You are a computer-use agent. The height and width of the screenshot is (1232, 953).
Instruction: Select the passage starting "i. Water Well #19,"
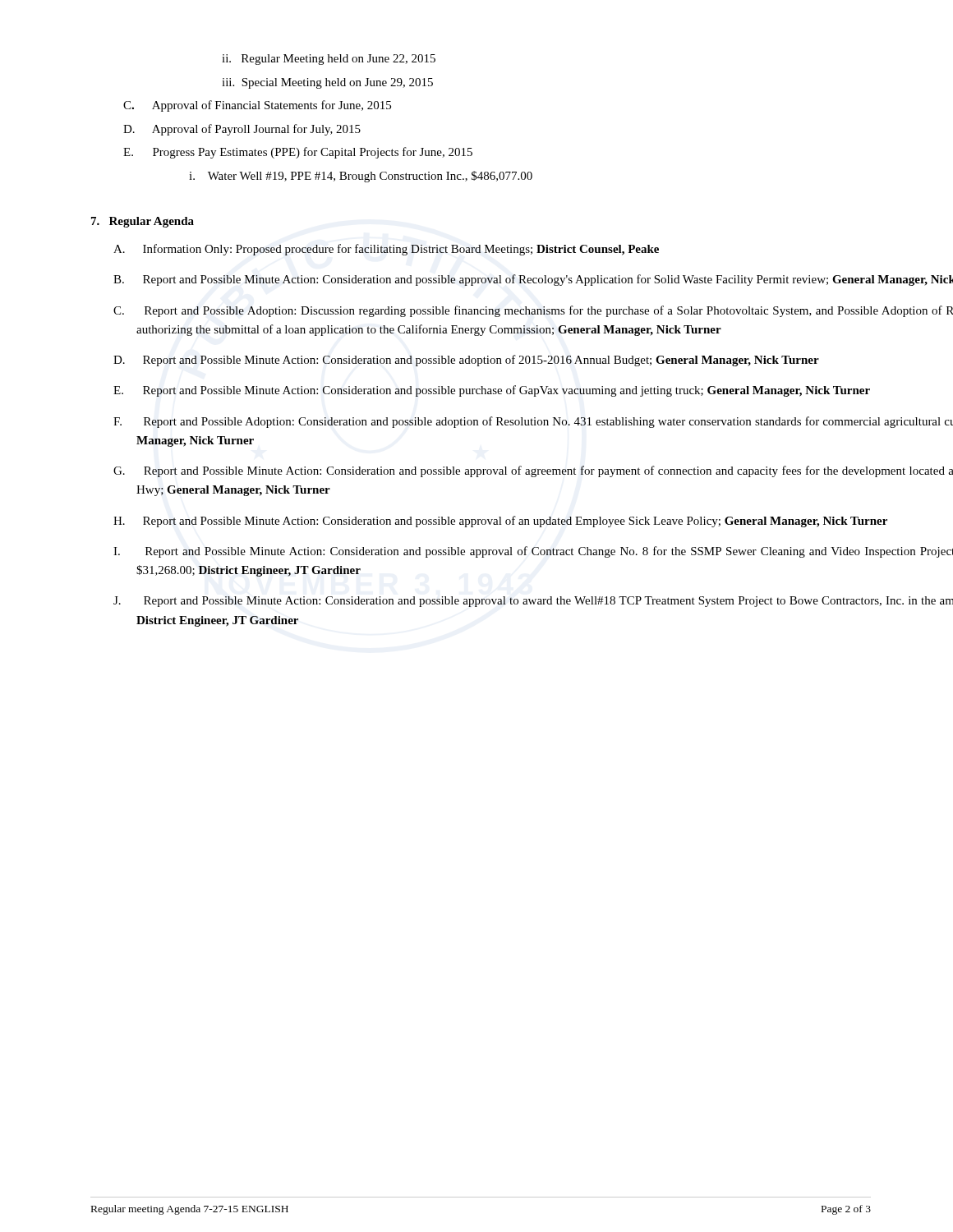pos(361,175)
